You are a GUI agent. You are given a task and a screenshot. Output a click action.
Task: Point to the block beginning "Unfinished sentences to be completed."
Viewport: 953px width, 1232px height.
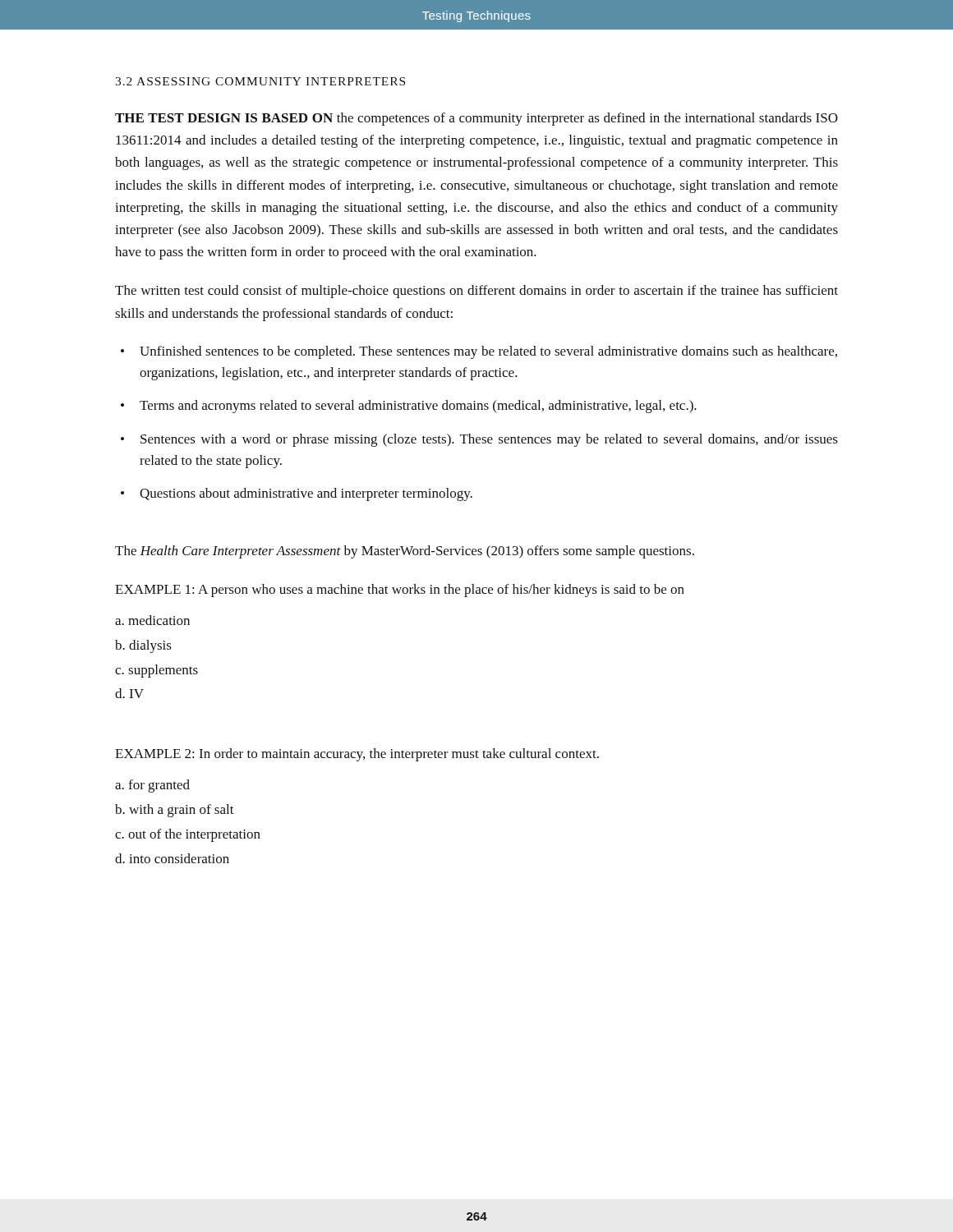[489, 362]
